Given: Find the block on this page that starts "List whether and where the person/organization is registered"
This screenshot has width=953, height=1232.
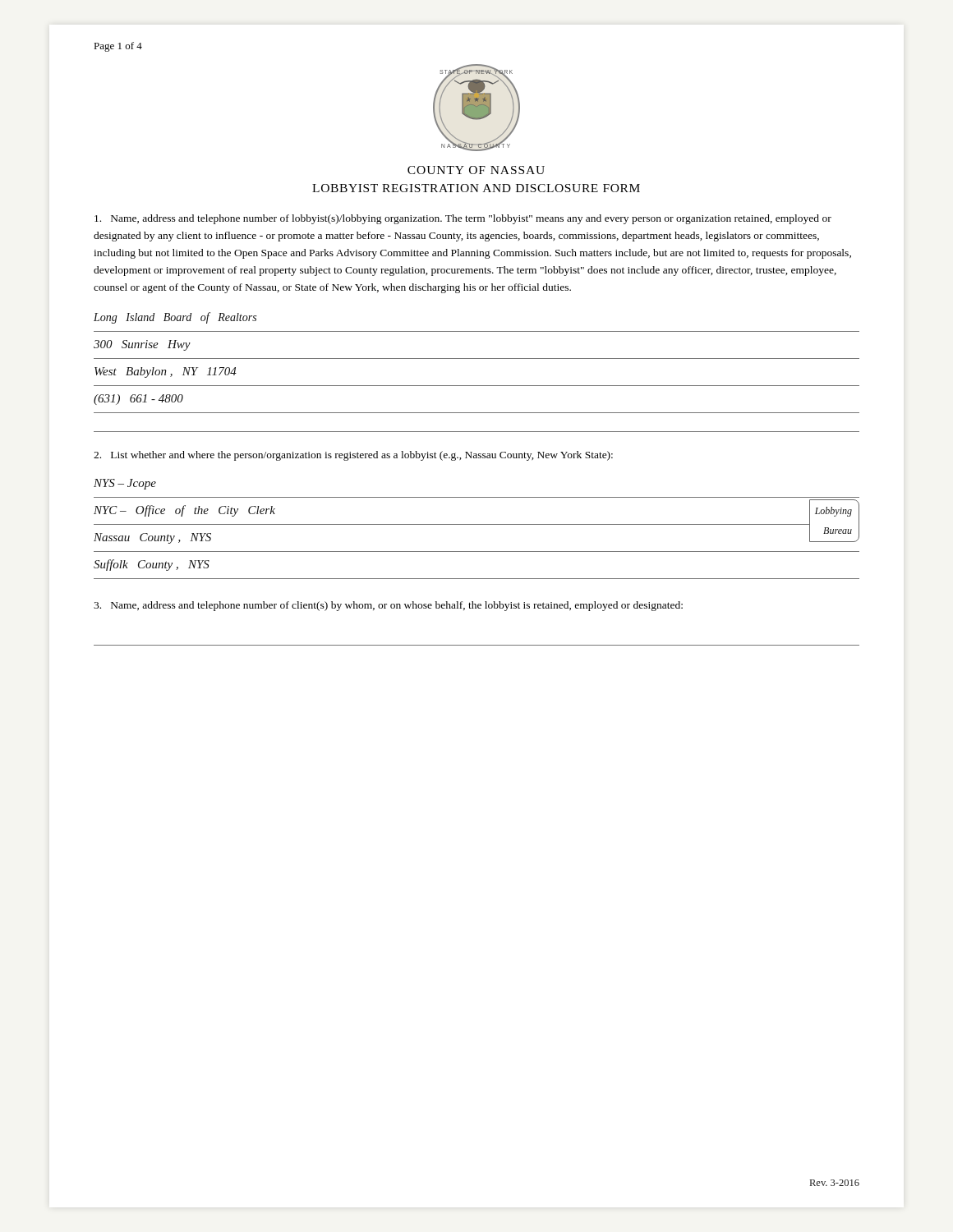Looking at the screenshot, I should [x=354, y=454].
